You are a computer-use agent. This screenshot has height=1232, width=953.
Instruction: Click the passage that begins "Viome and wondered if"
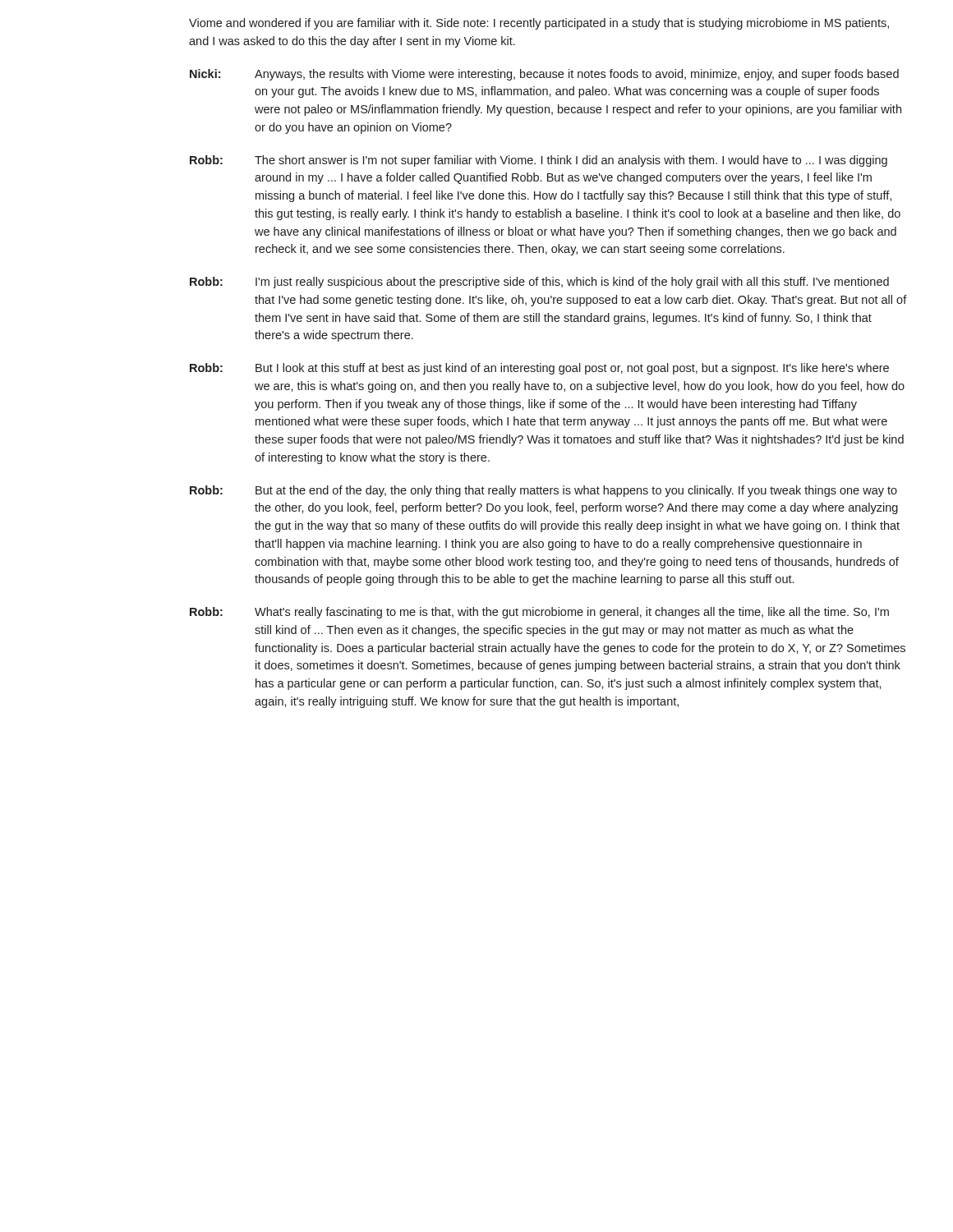548,33
